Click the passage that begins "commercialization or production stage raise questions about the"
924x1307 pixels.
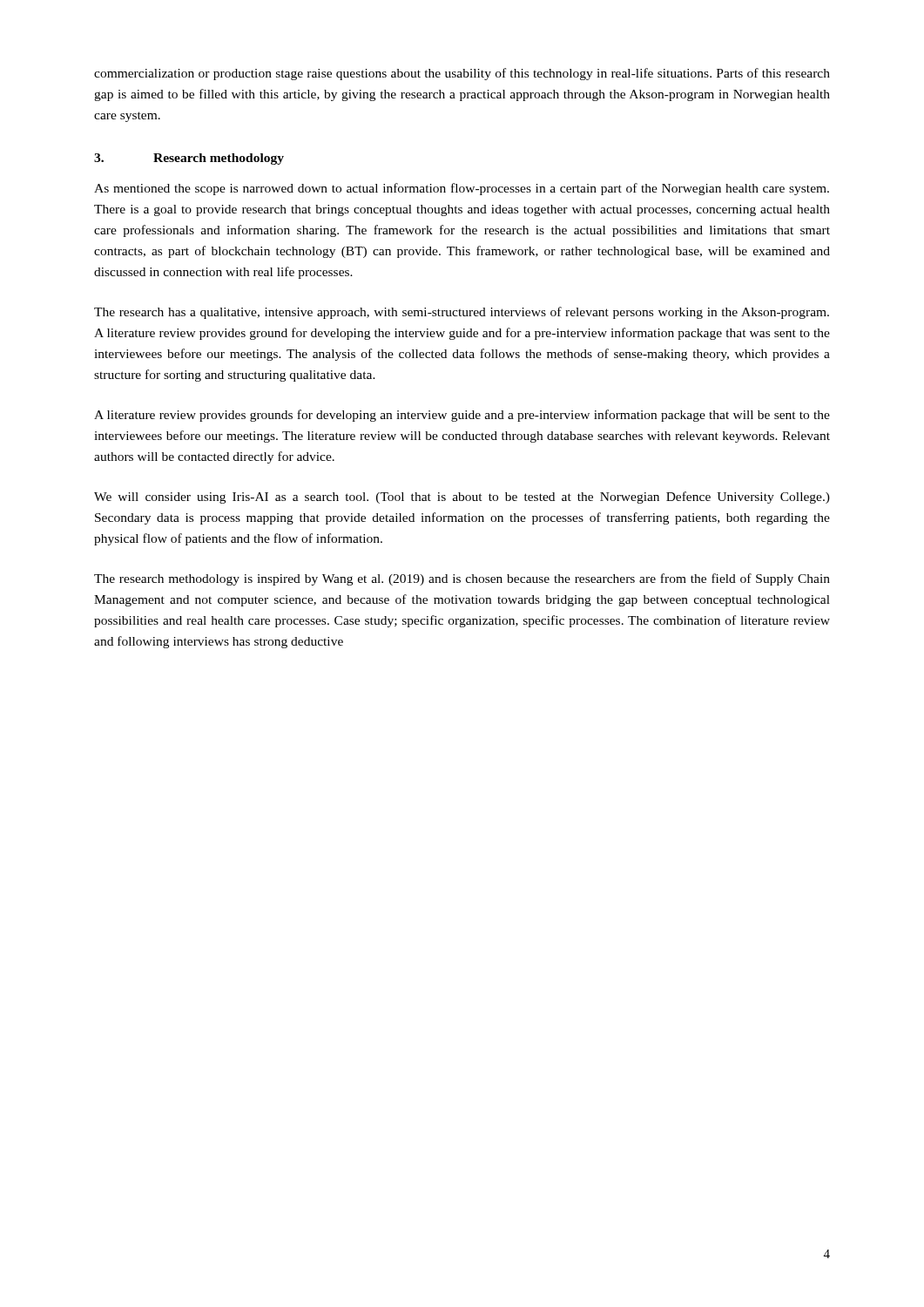click(462, 94)
